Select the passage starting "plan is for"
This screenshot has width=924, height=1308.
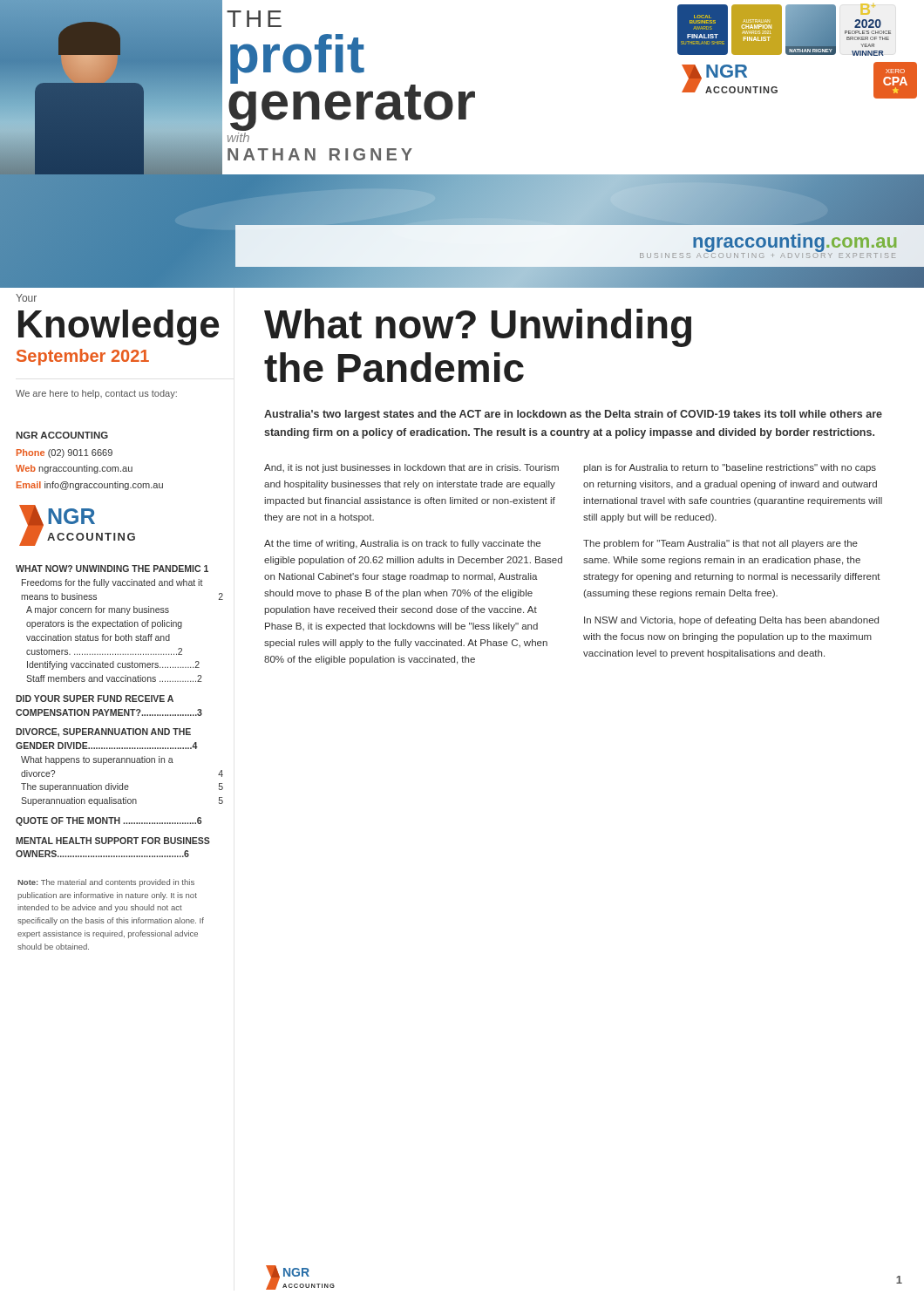pos(733,561)
